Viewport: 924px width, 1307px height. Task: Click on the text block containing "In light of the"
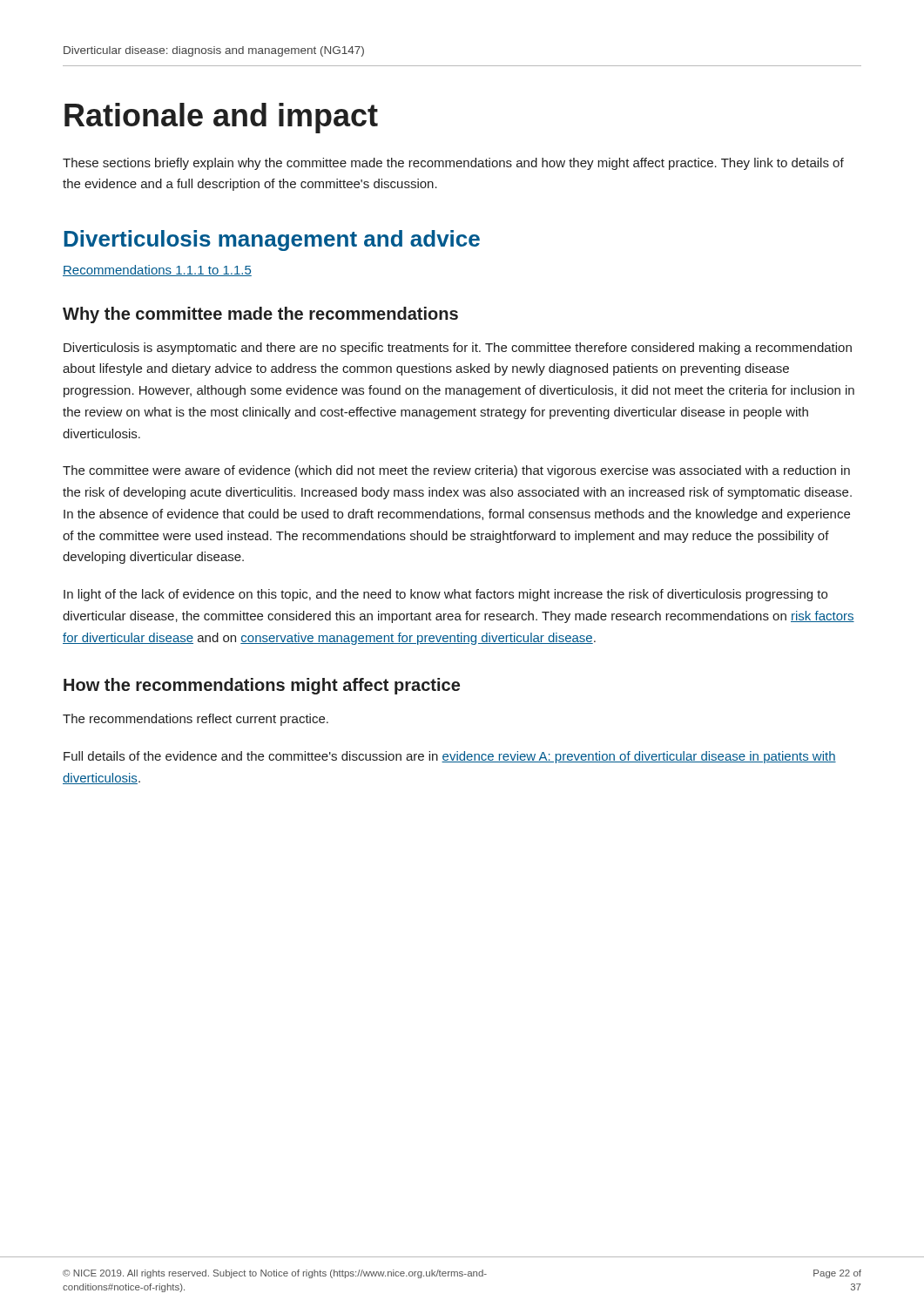coord(462,616)
